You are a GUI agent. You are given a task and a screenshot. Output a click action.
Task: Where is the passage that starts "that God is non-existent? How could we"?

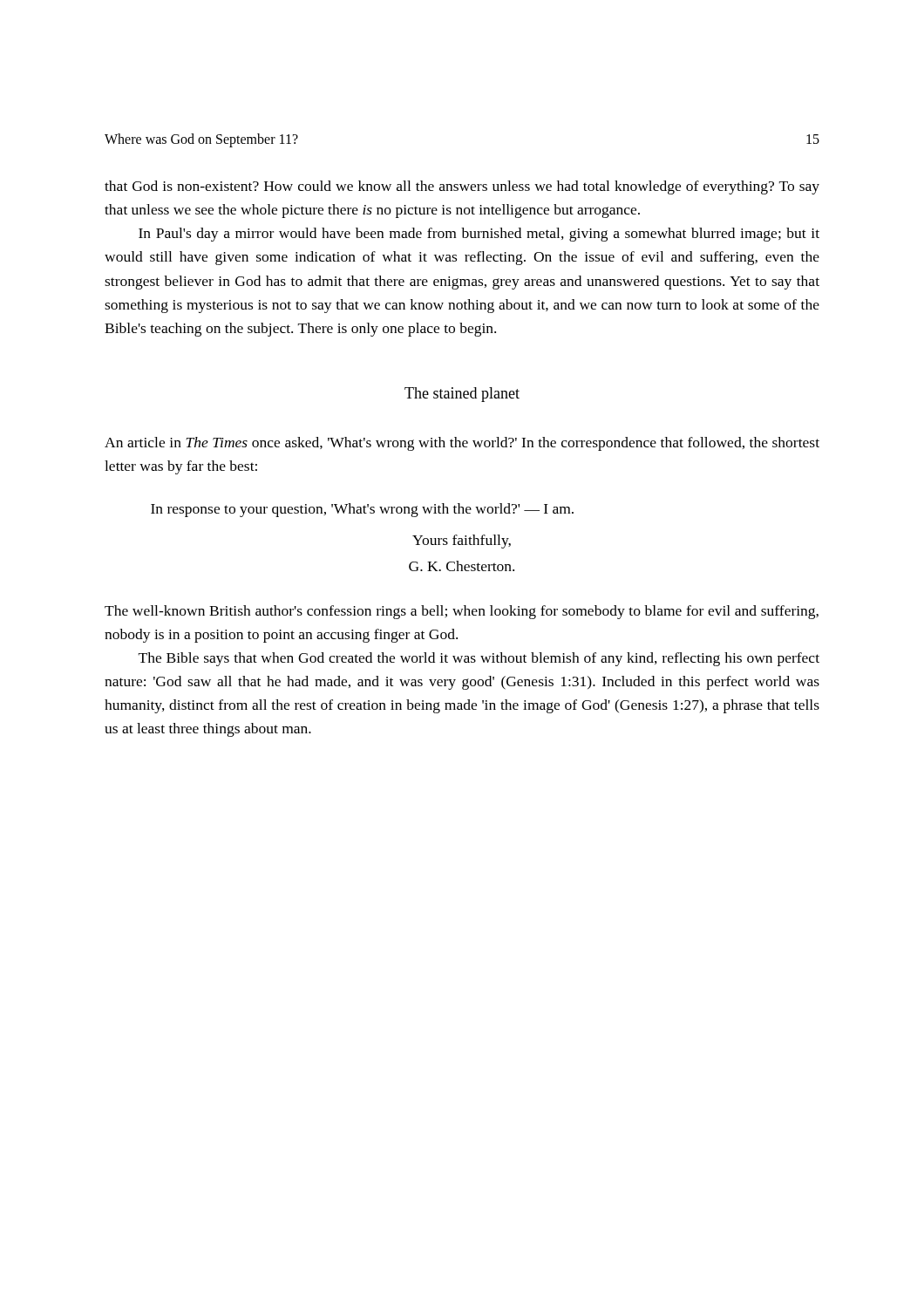[x=462, y=198]
